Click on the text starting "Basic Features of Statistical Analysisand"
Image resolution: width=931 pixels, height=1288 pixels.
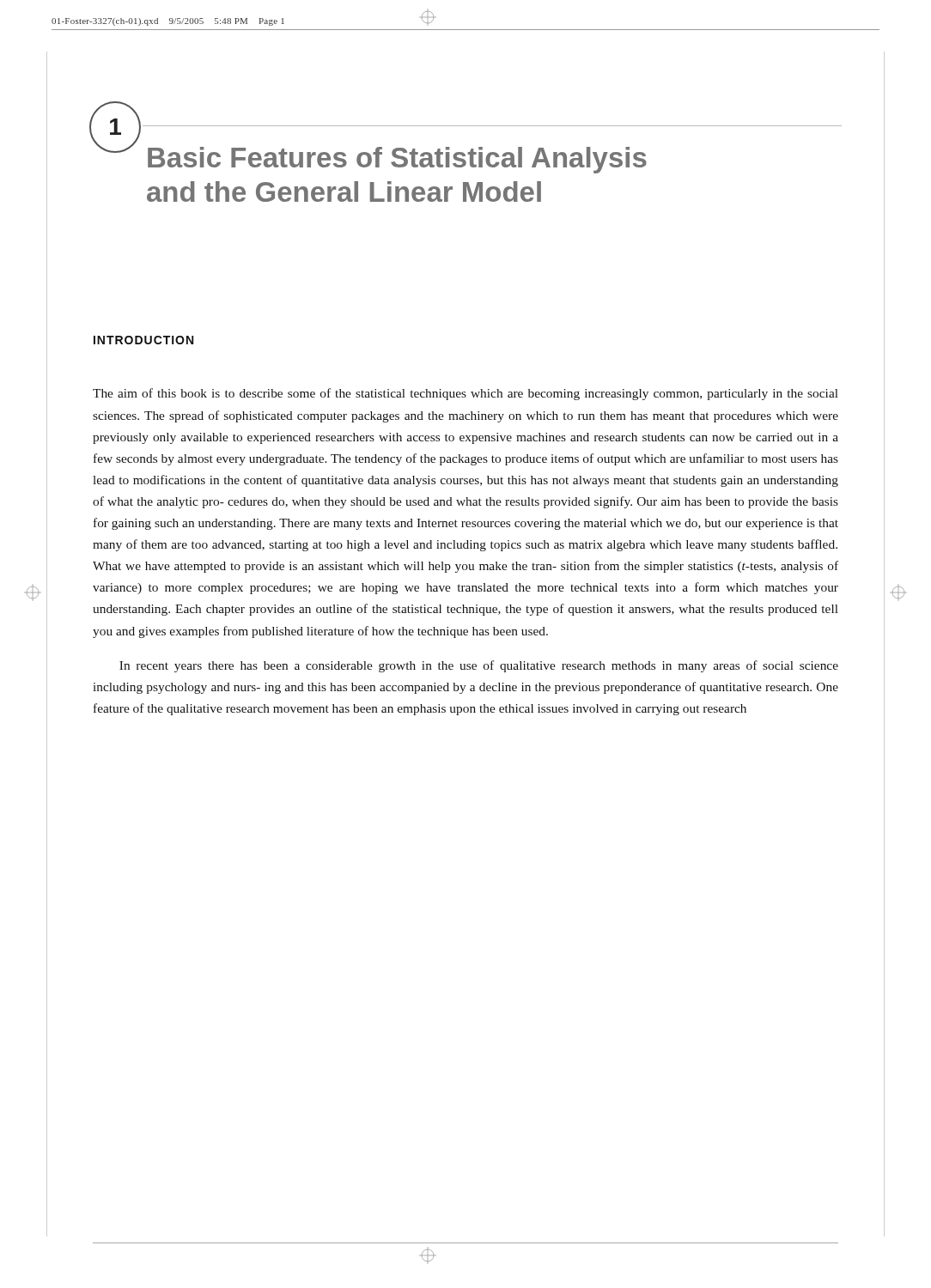coord(397,175)
